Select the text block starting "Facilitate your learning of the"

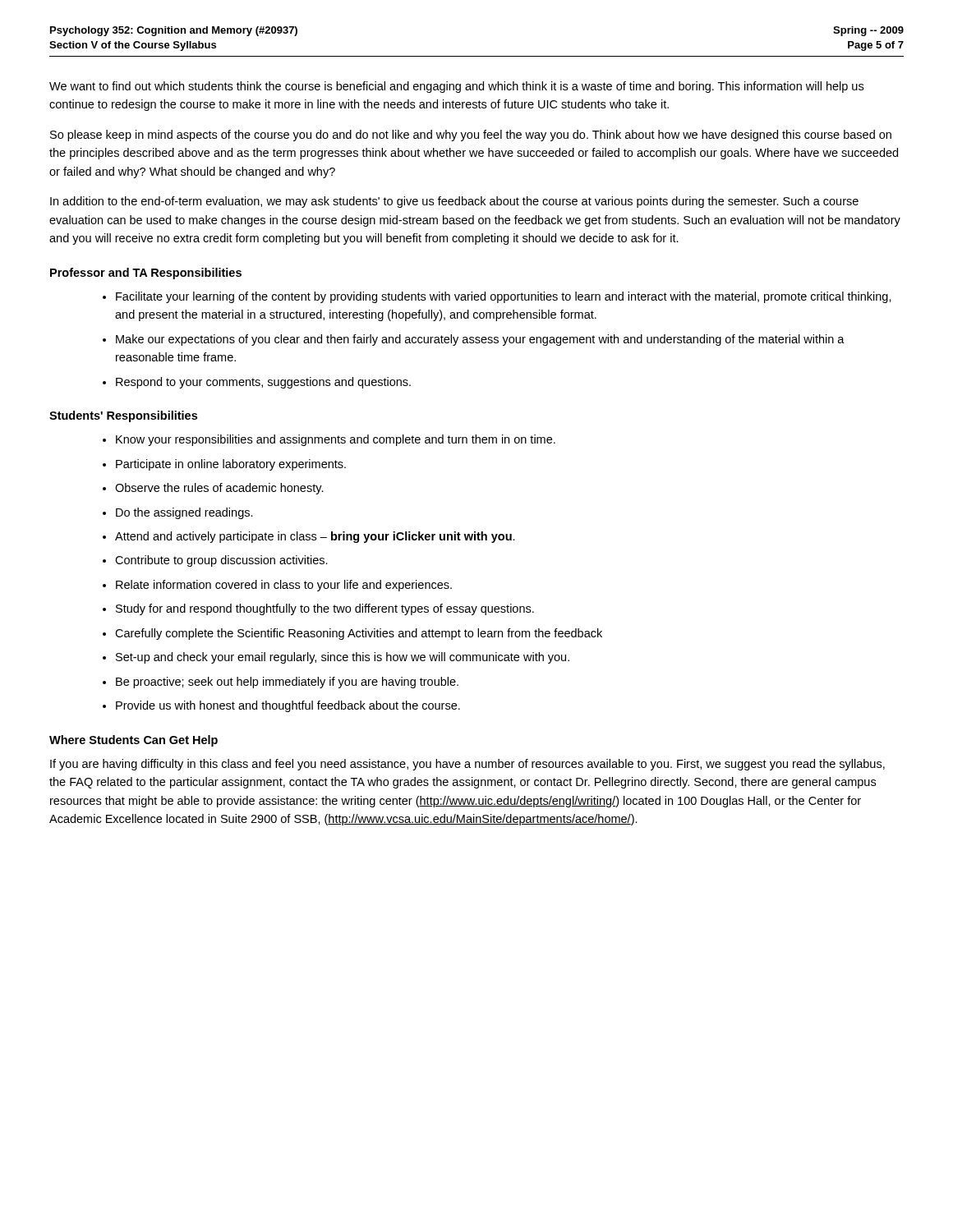(x=503, y=306)
